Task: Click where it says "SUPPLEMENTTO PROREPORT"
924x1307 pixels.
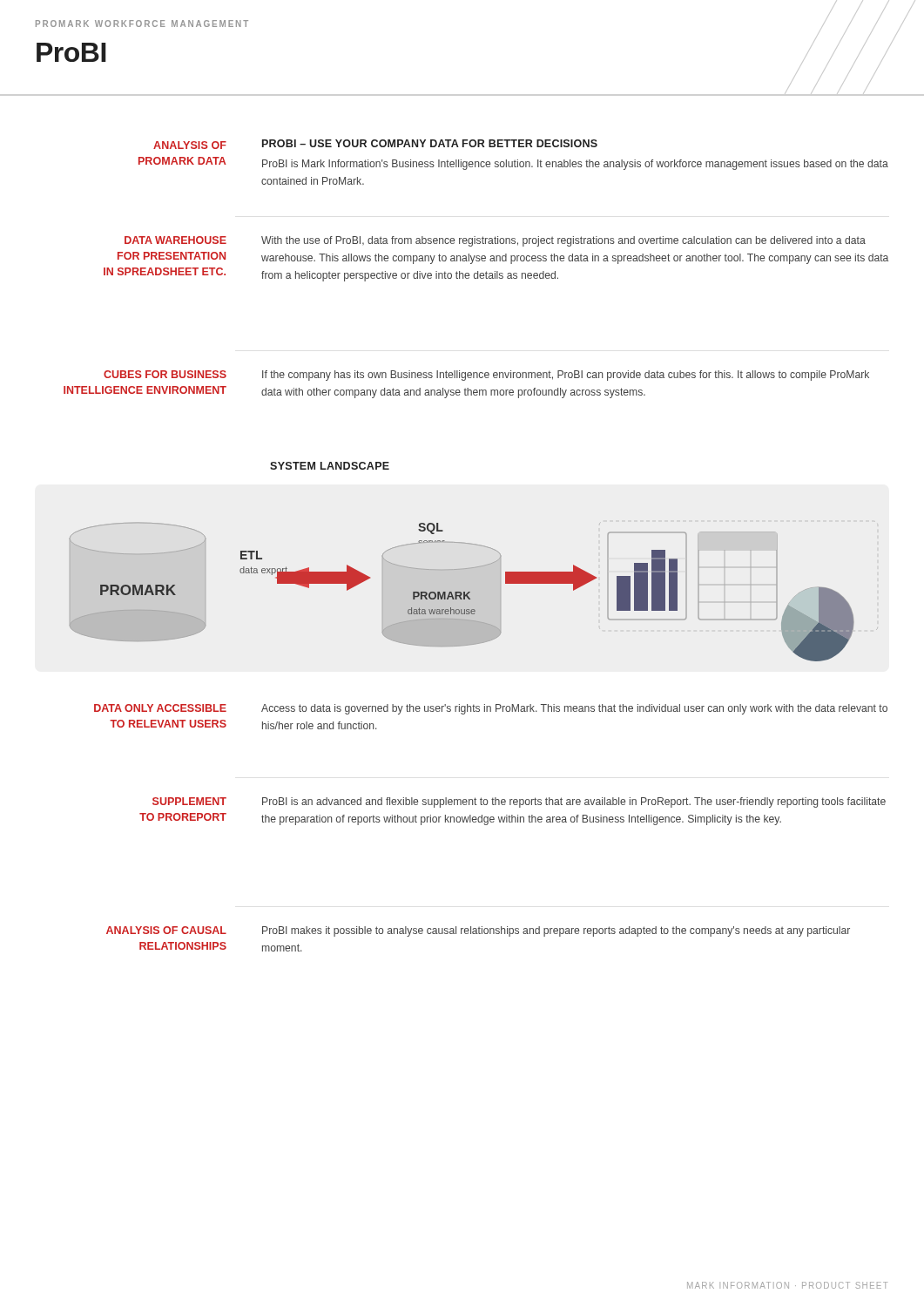Action: [131, 810]
